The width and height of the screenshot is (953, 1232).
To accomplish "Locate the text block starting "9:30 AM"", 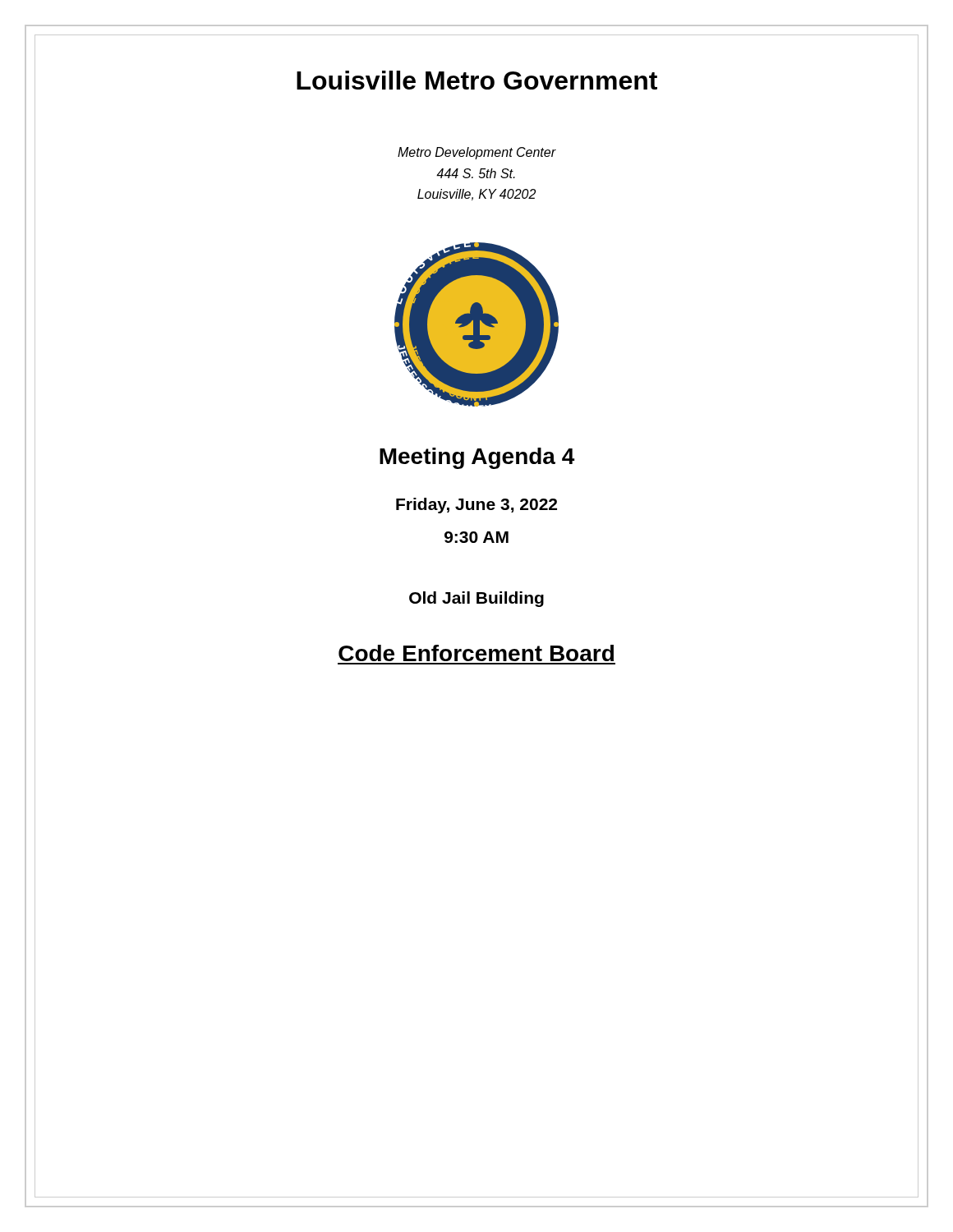I will pyautogui.click(x=476, y=537).
